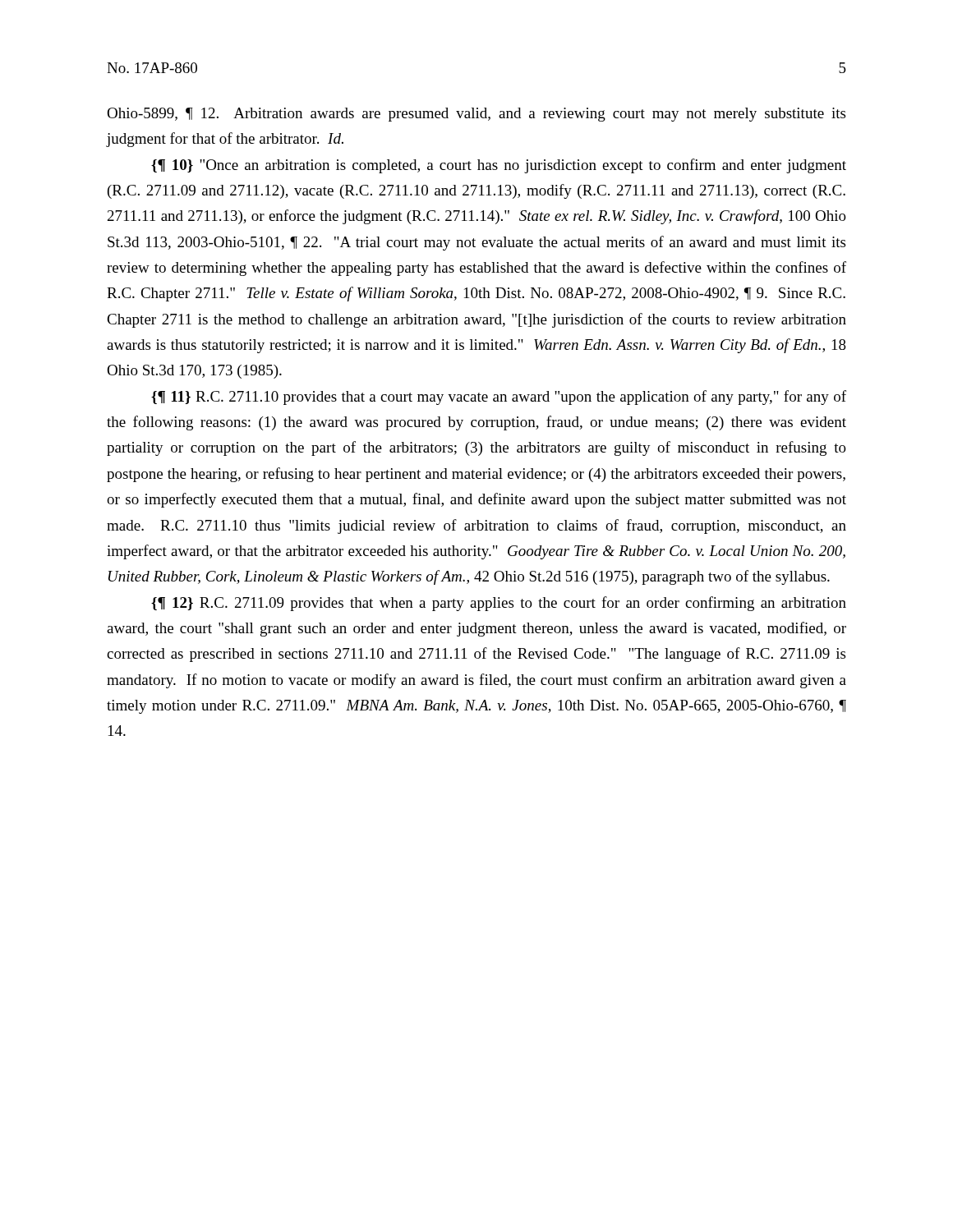Locate the text block that says "{¶ 12} R.C. 2711.09"

click(x=476, y=666)
